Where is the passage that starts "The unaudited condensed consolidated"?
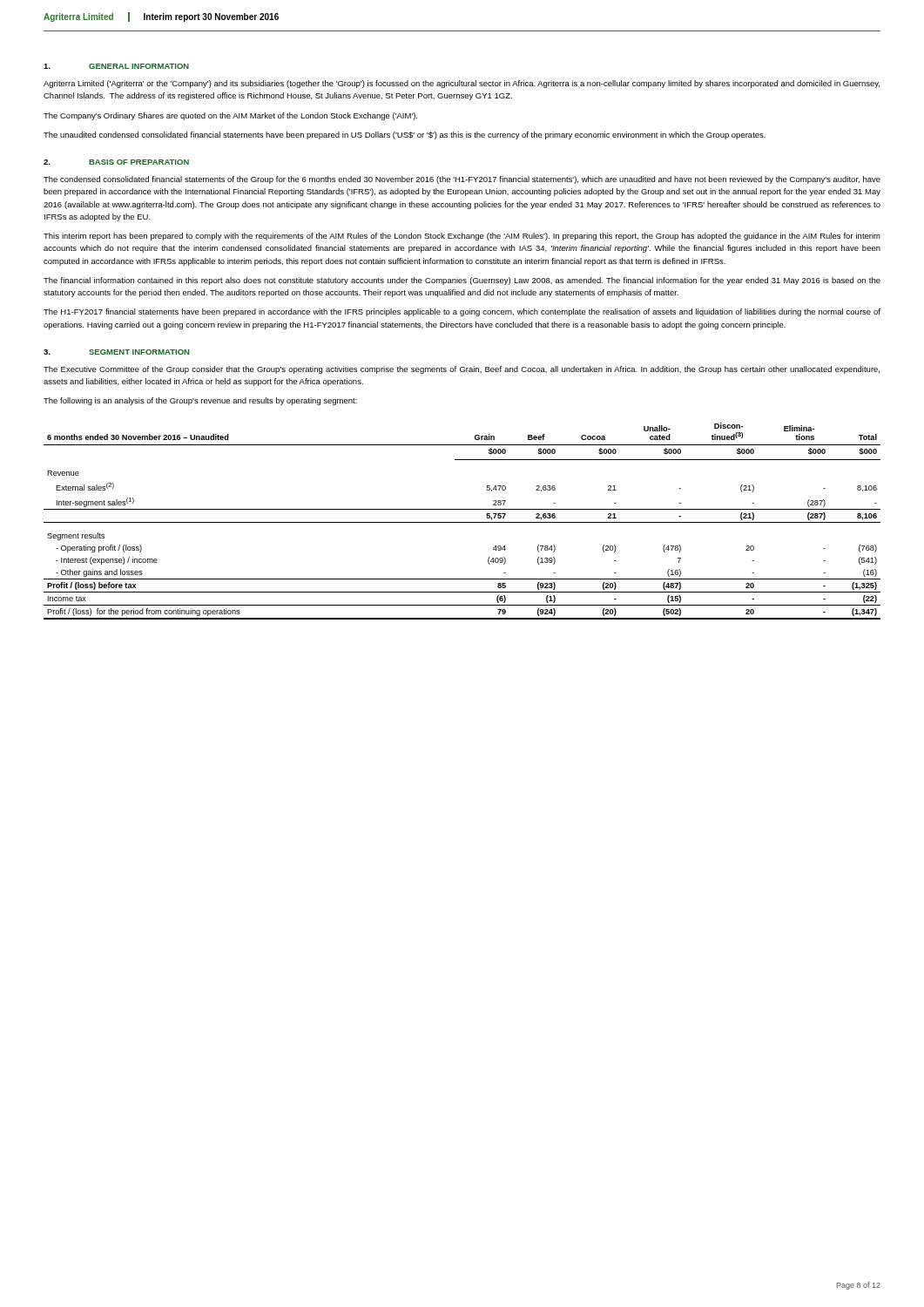The height and width of the screenshot is (1307, 924). pyautogui.click(x=405, y=134)
